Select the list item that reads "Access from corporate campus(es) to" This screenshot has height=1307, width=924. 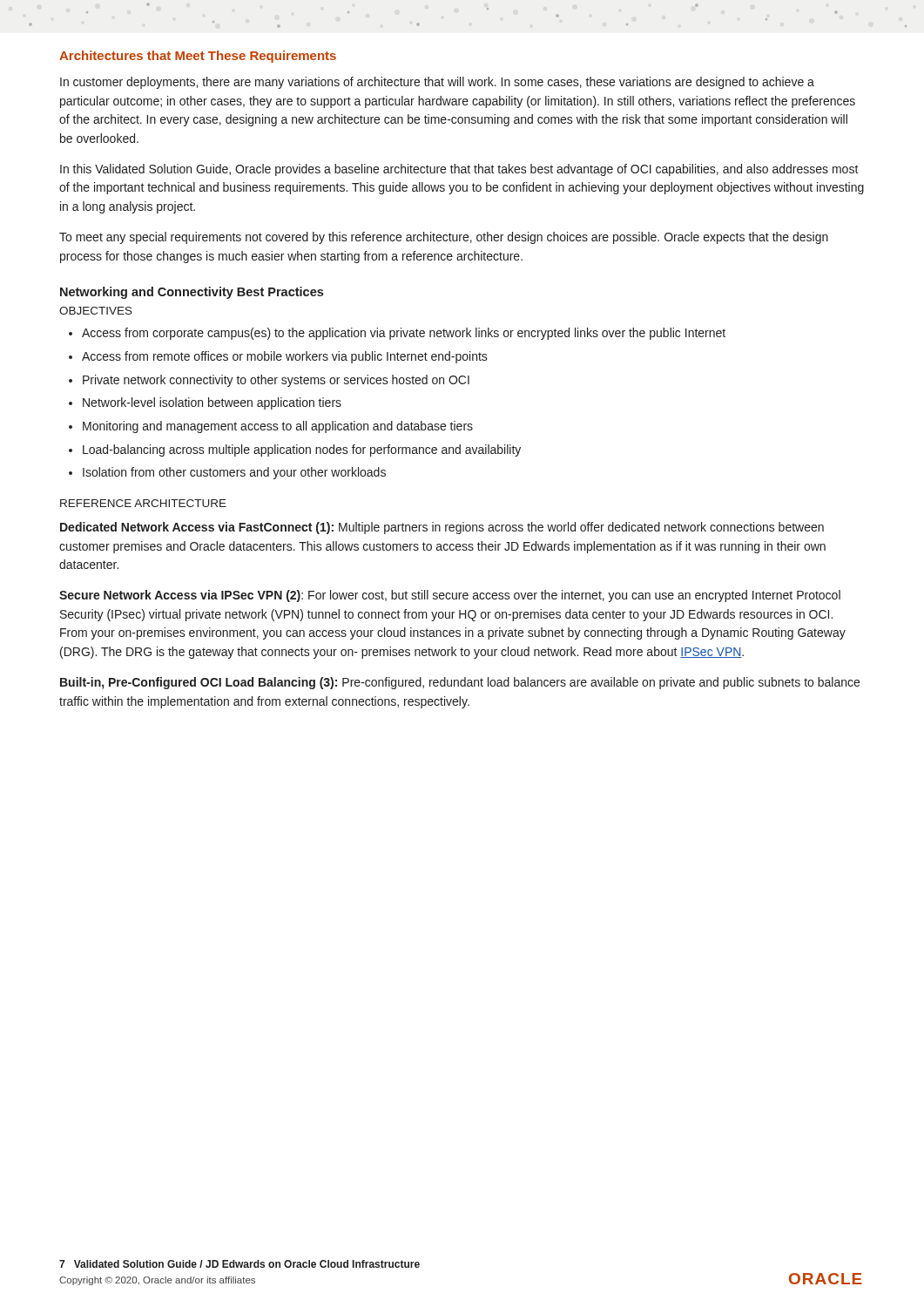point(404,333)
